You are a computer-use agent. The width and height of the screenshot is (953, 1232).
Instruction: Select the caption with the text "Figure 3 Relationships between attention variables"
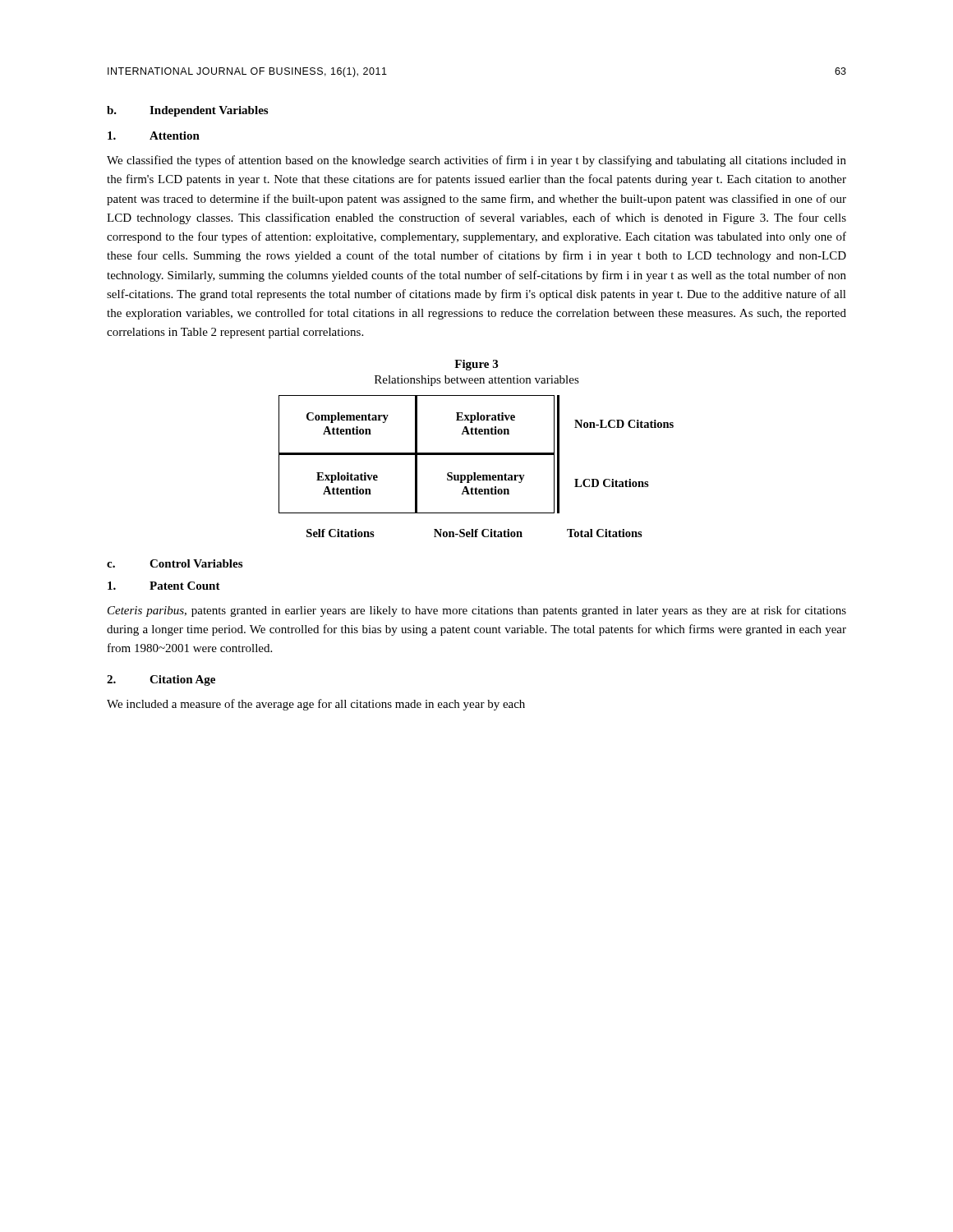[476, 372]
